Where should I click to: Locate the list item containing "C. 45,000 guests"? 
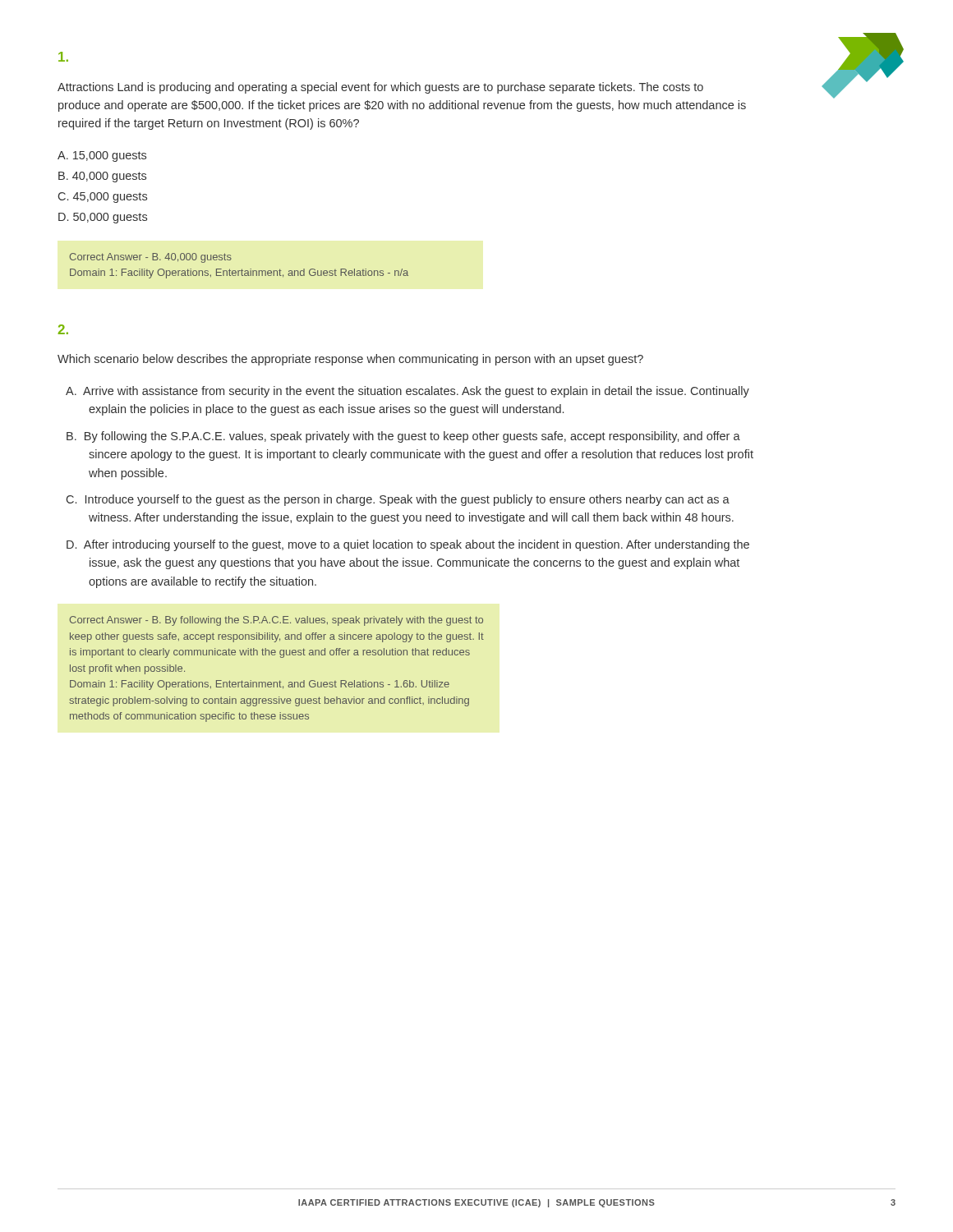(x=103, y=198)
